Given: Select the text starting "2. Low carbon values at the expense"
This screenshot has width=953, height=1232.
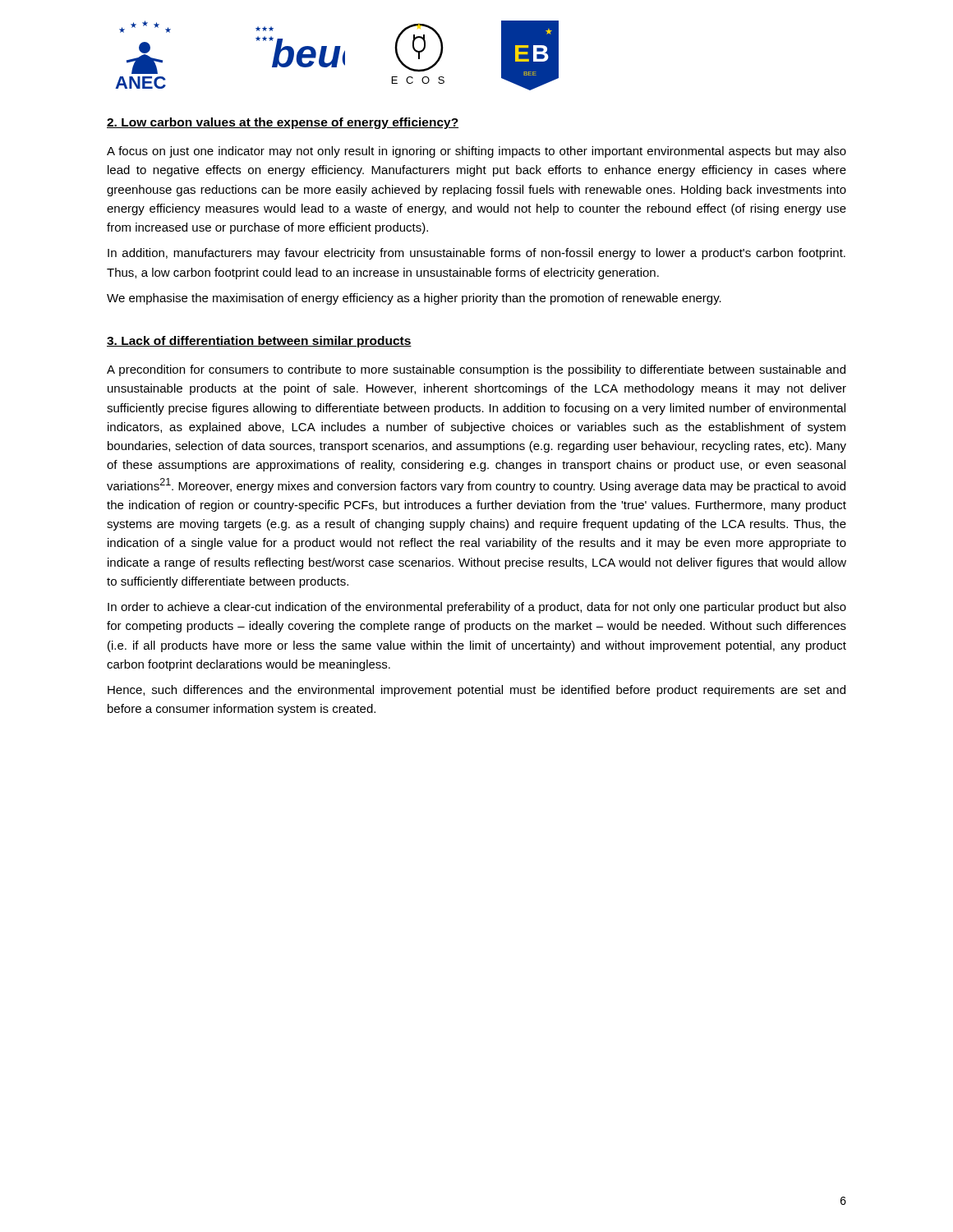Looking at the screenshot, I should 283,122.
